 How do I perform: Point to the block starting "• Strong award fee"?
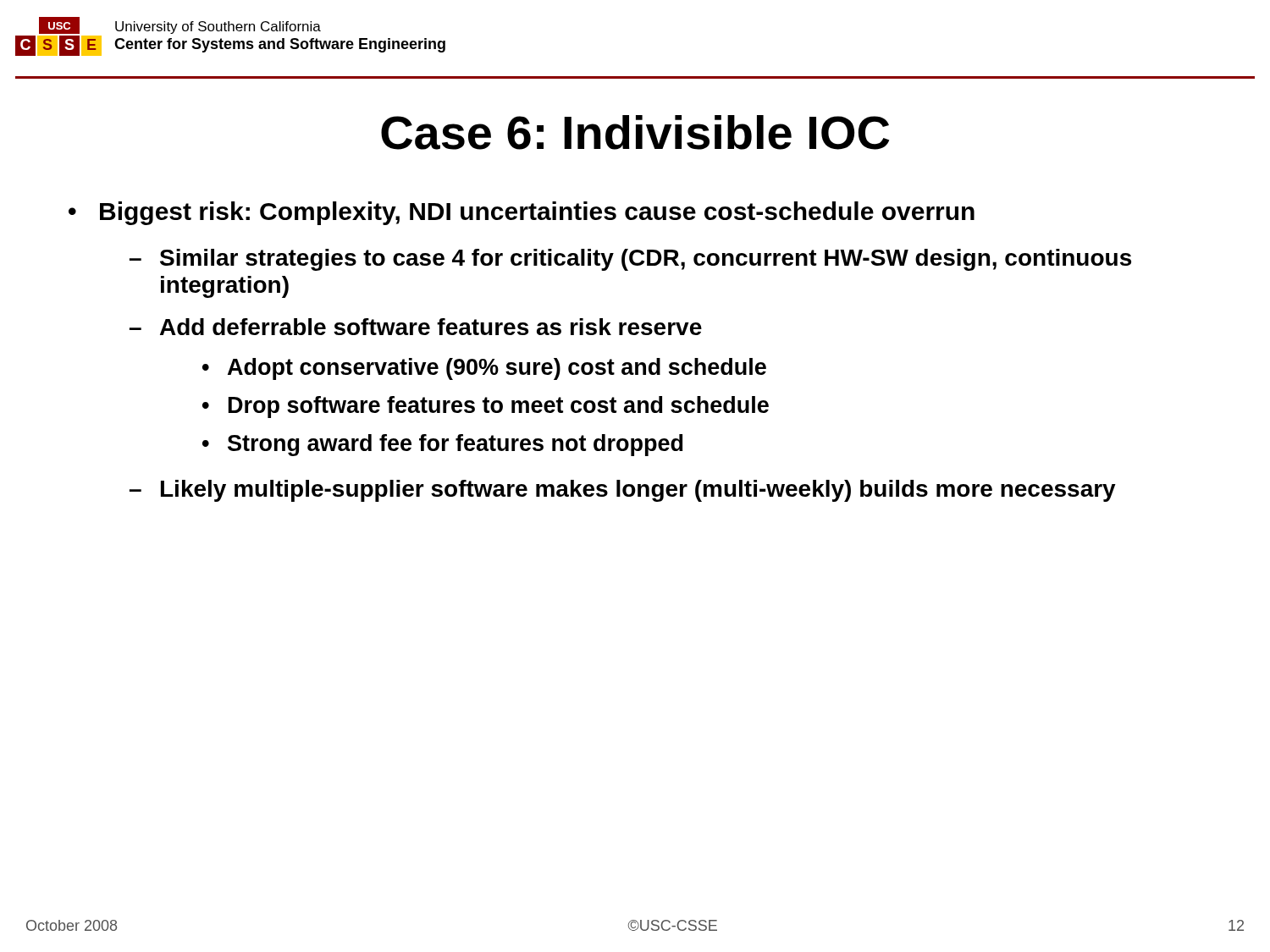pyautogui.click(x=443, y=444)
